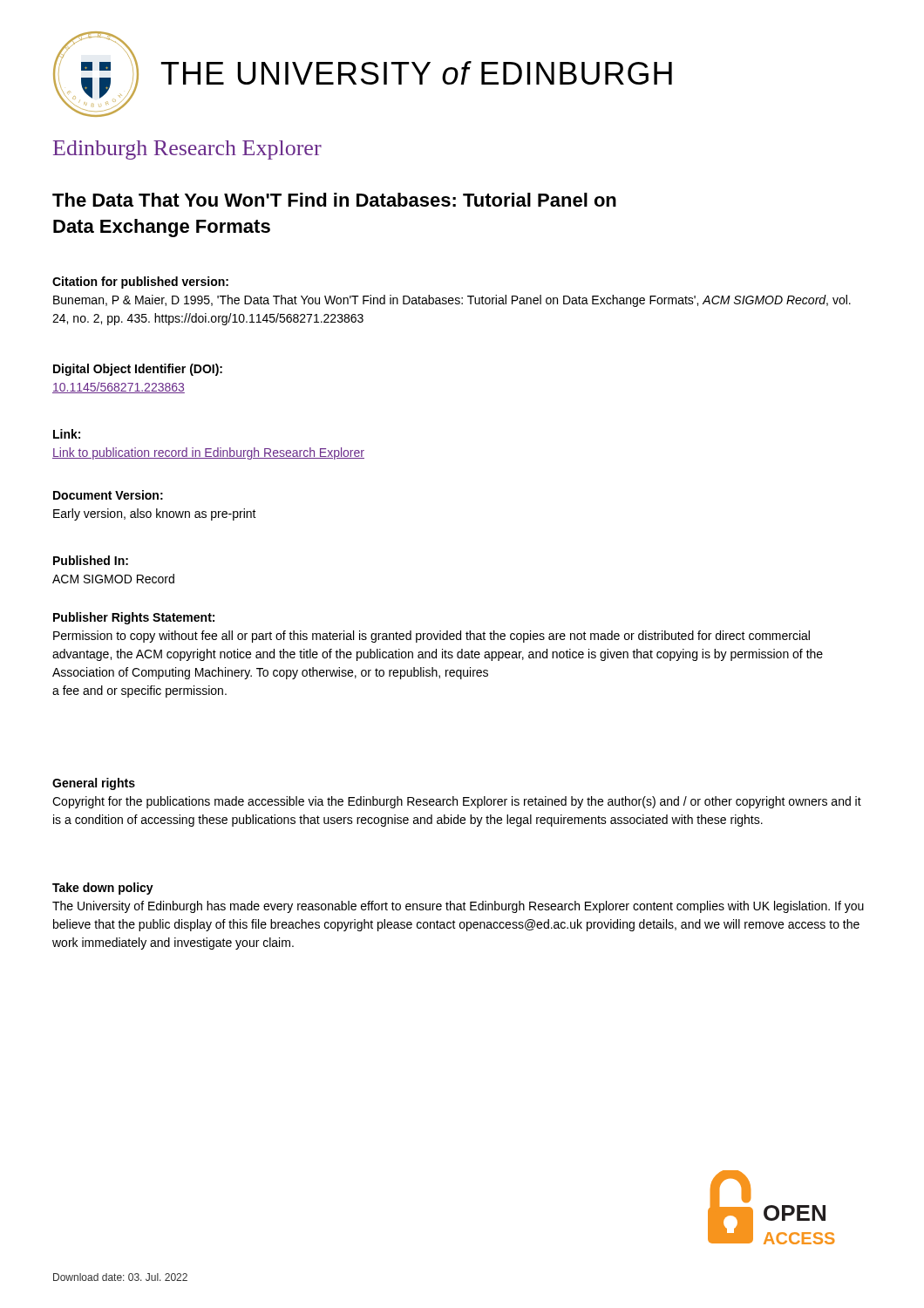Select the block starting "Digital Object Identifier (DOI): 10.1145/568271.223863"

[138, 370]
